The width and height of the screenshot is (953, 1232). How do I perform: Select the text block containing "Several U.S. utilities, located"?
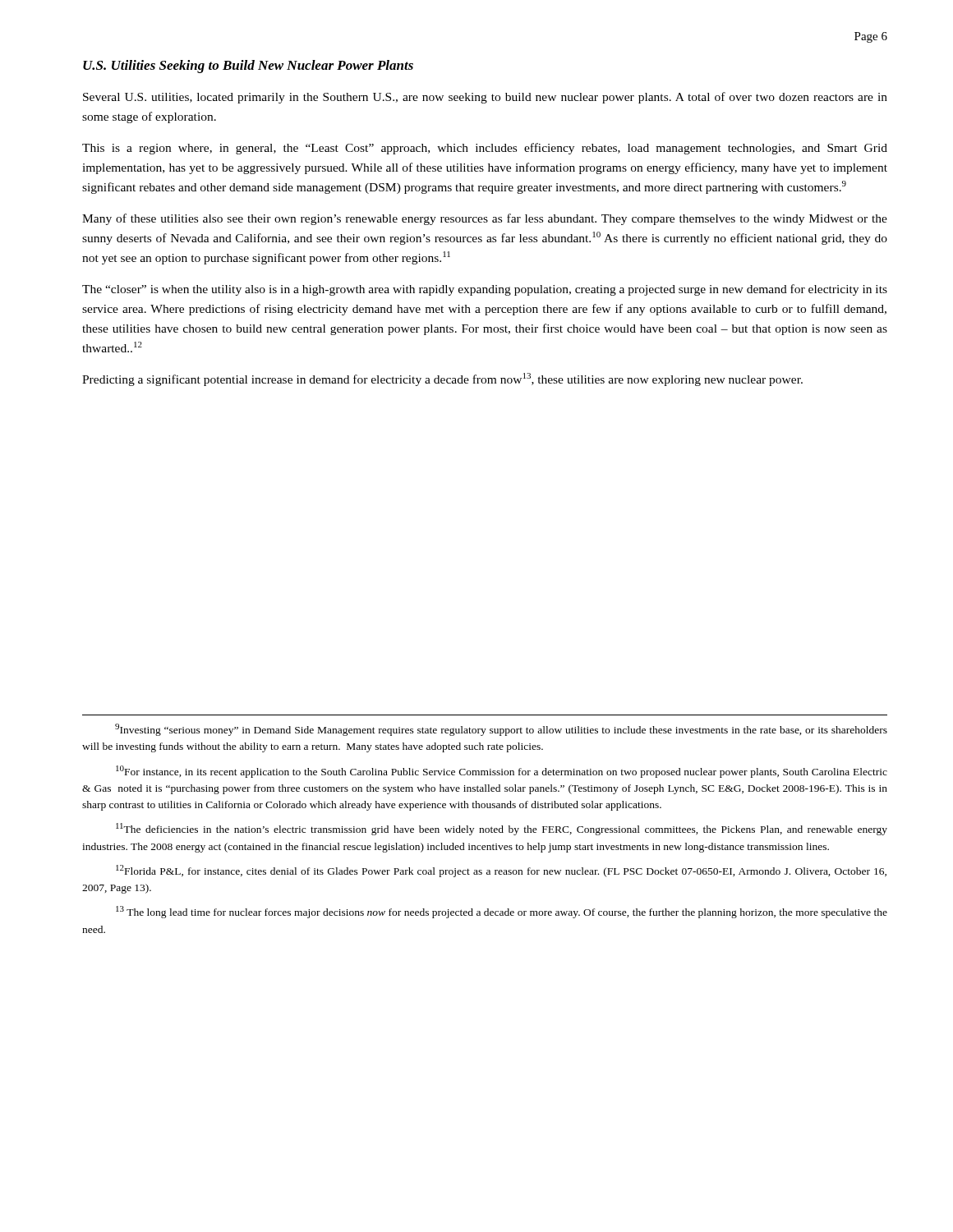[x=485, y=106]
